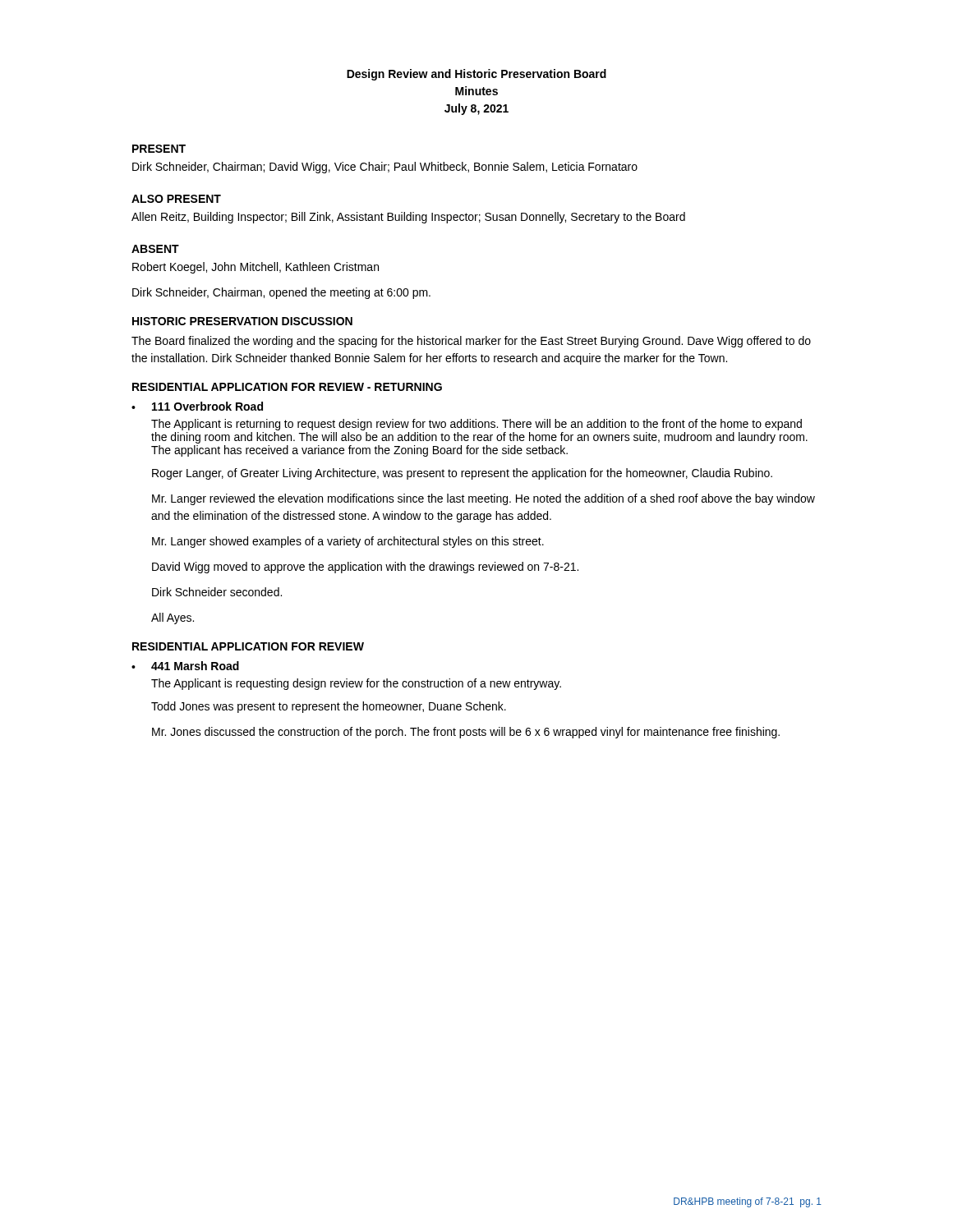The height and width of the screenshot is (1232, 953).
Task: Select the list item containing "• 441 Marsh Road The Applicant"
Action: (x=476, y=675)
